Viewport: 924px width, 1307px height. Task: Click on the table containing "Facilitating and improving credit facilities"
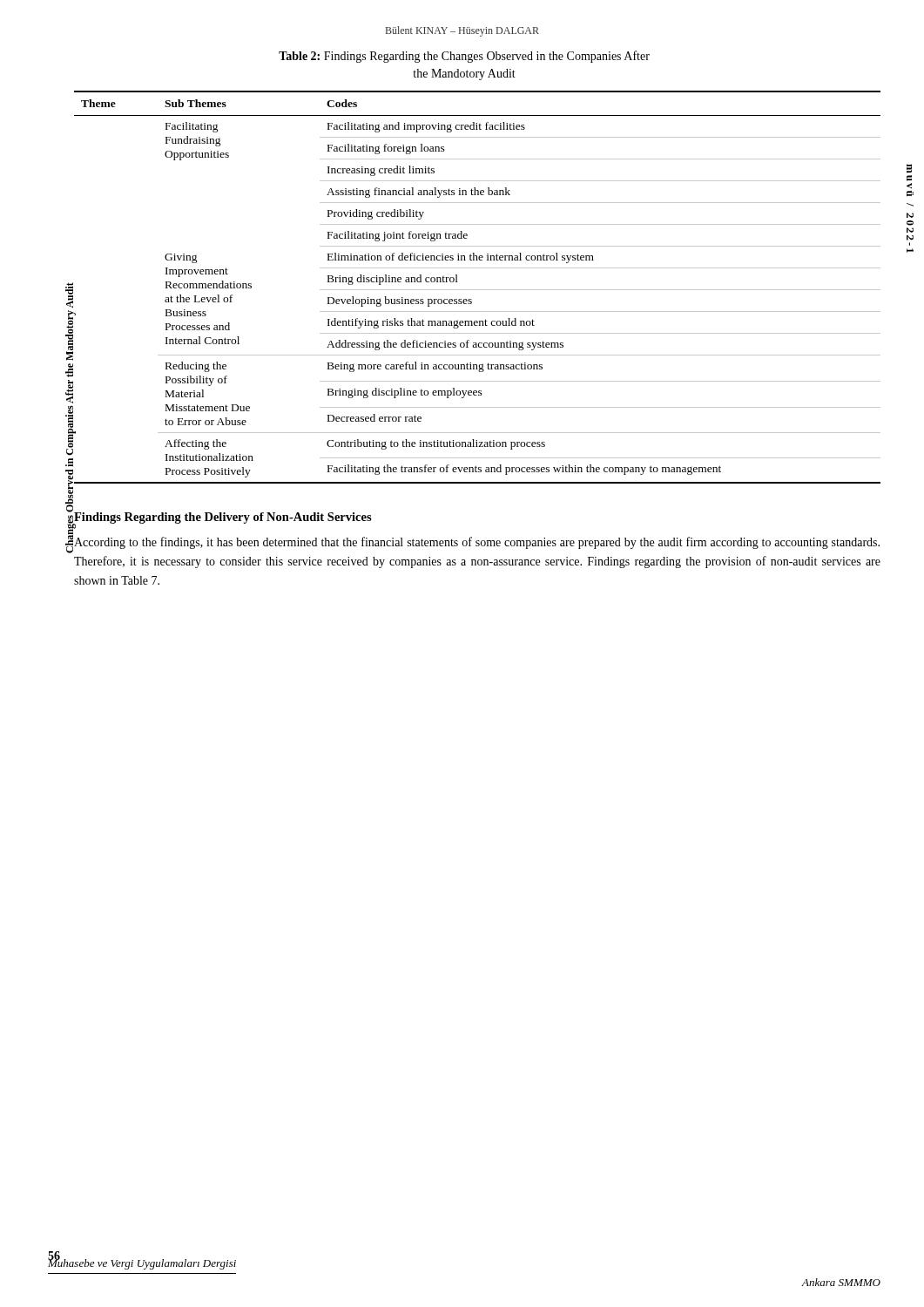point(477,287)
